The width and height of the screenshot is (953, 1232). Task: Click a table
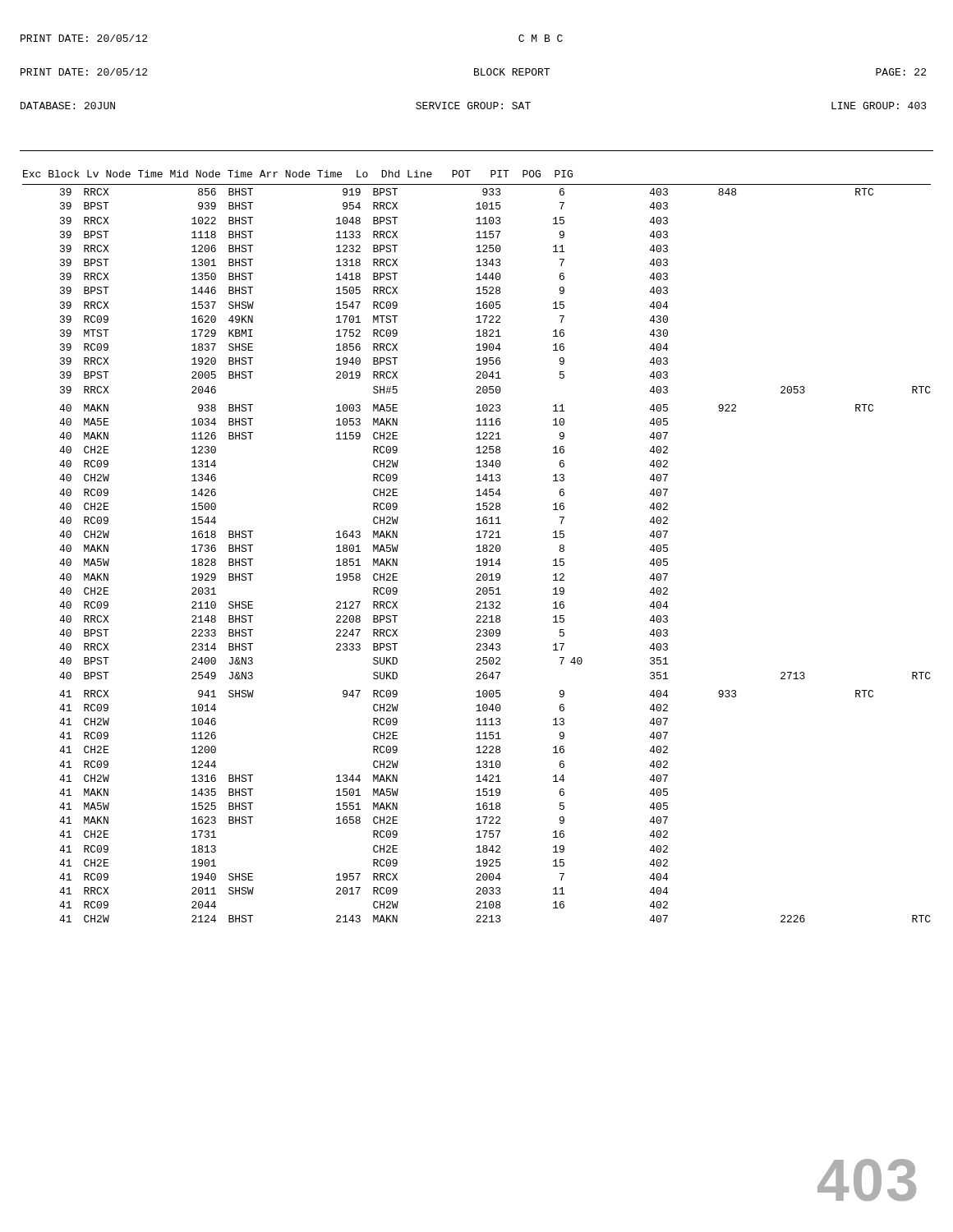click(x=476, y=554)
